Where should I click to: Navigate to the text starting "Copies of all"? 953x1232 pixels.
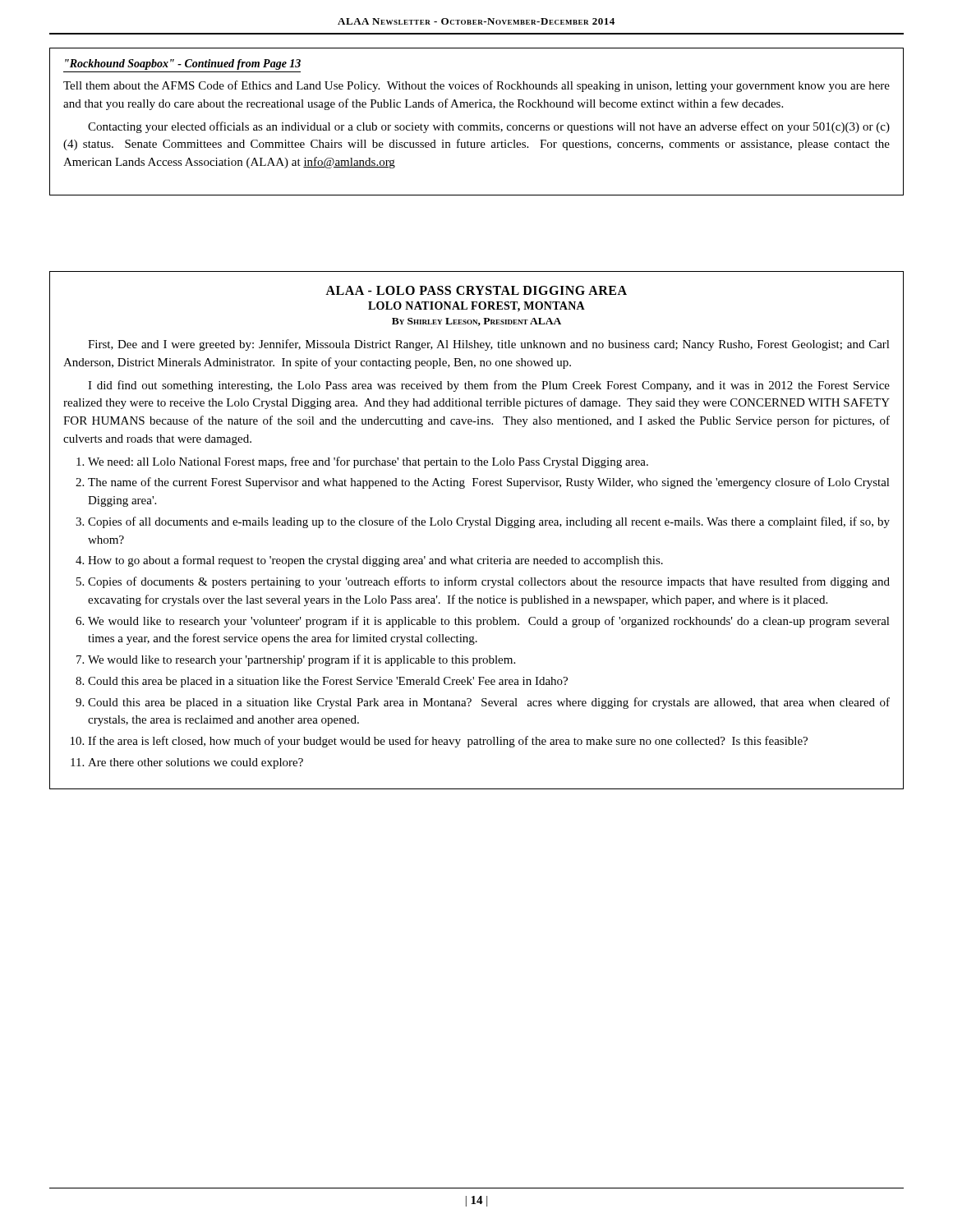click(489, 530)
